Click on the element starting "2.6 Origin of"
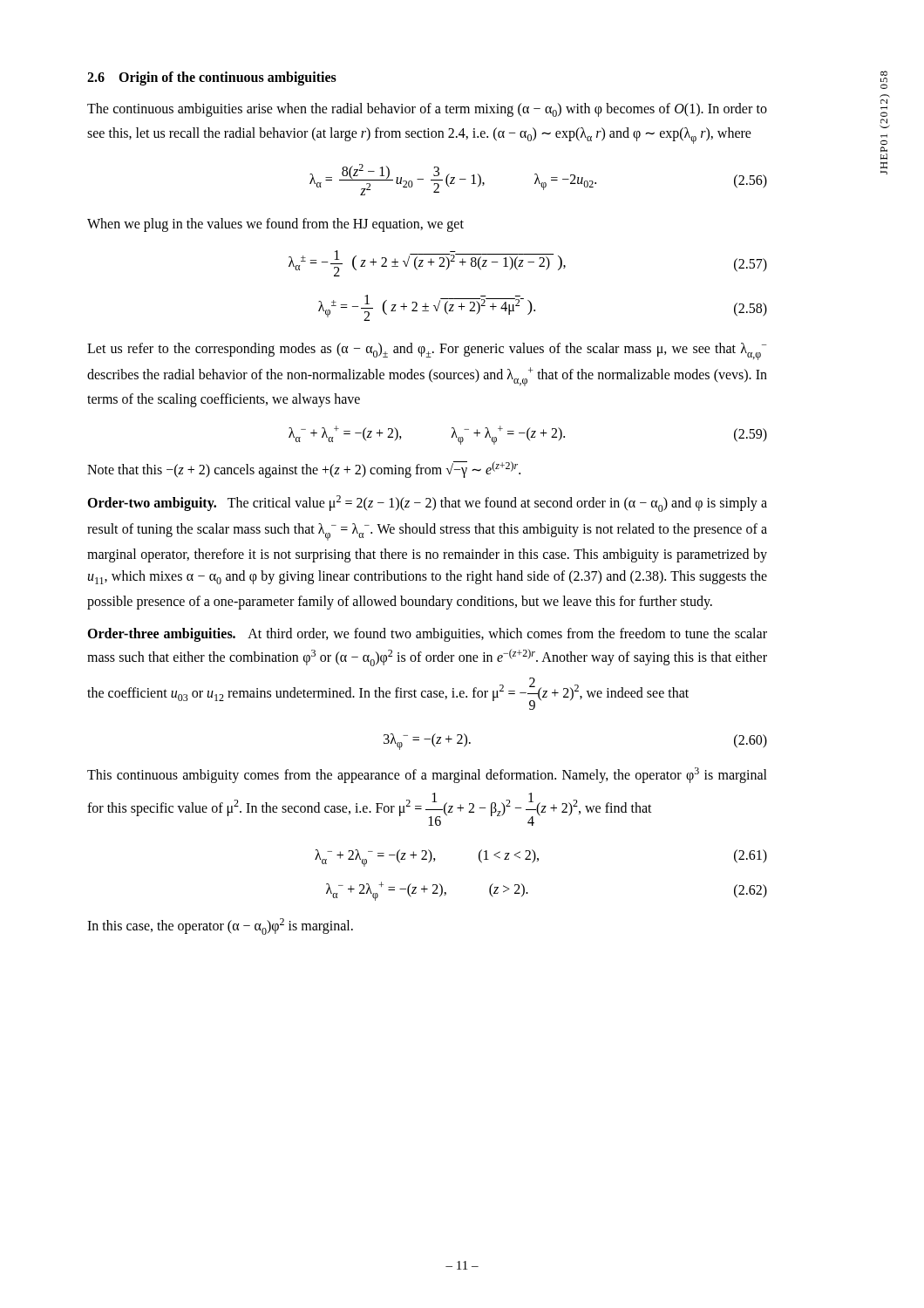 212,78
